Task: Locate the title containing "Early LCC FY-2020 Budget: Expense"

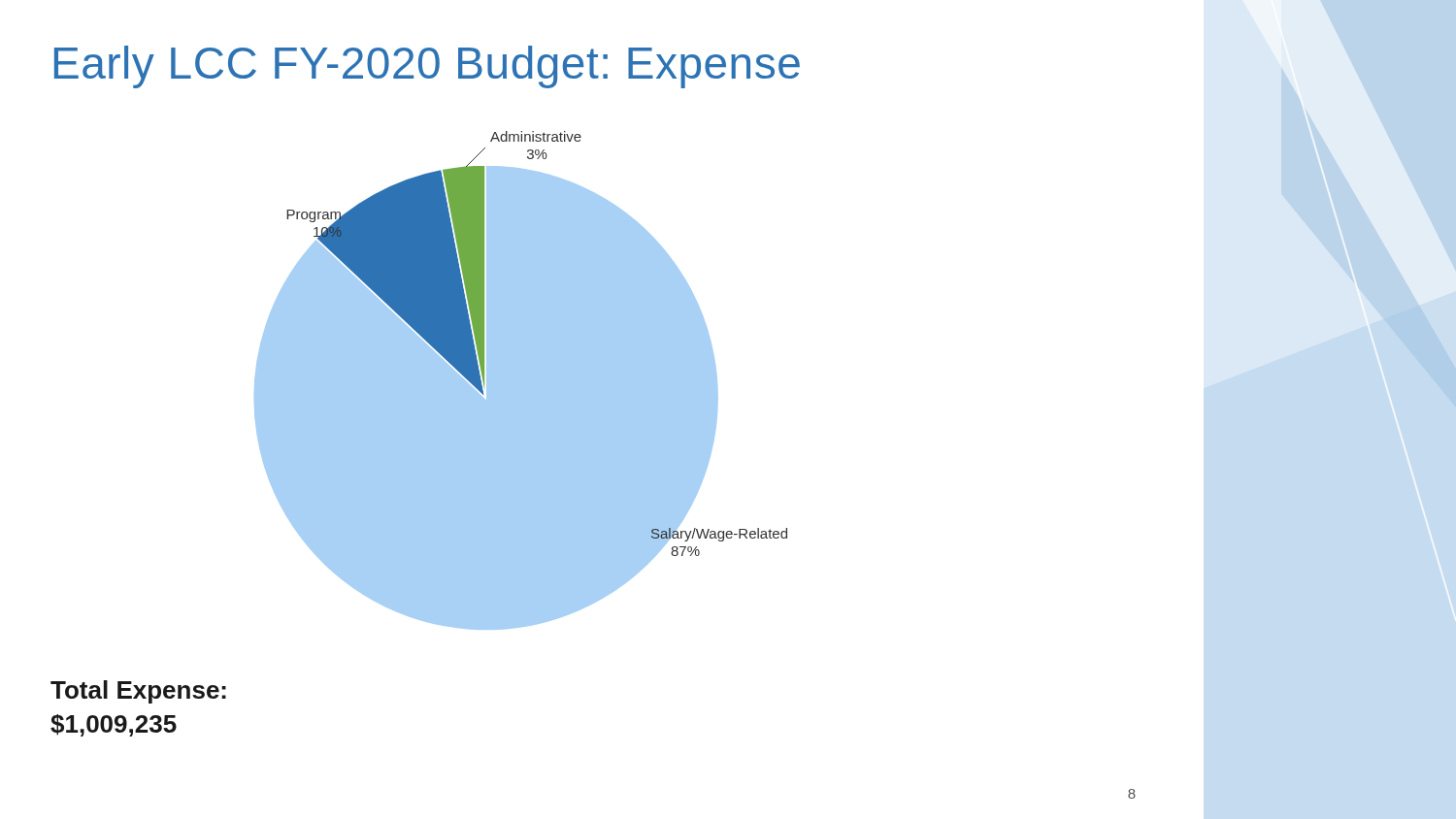Action: click(426, 63)
